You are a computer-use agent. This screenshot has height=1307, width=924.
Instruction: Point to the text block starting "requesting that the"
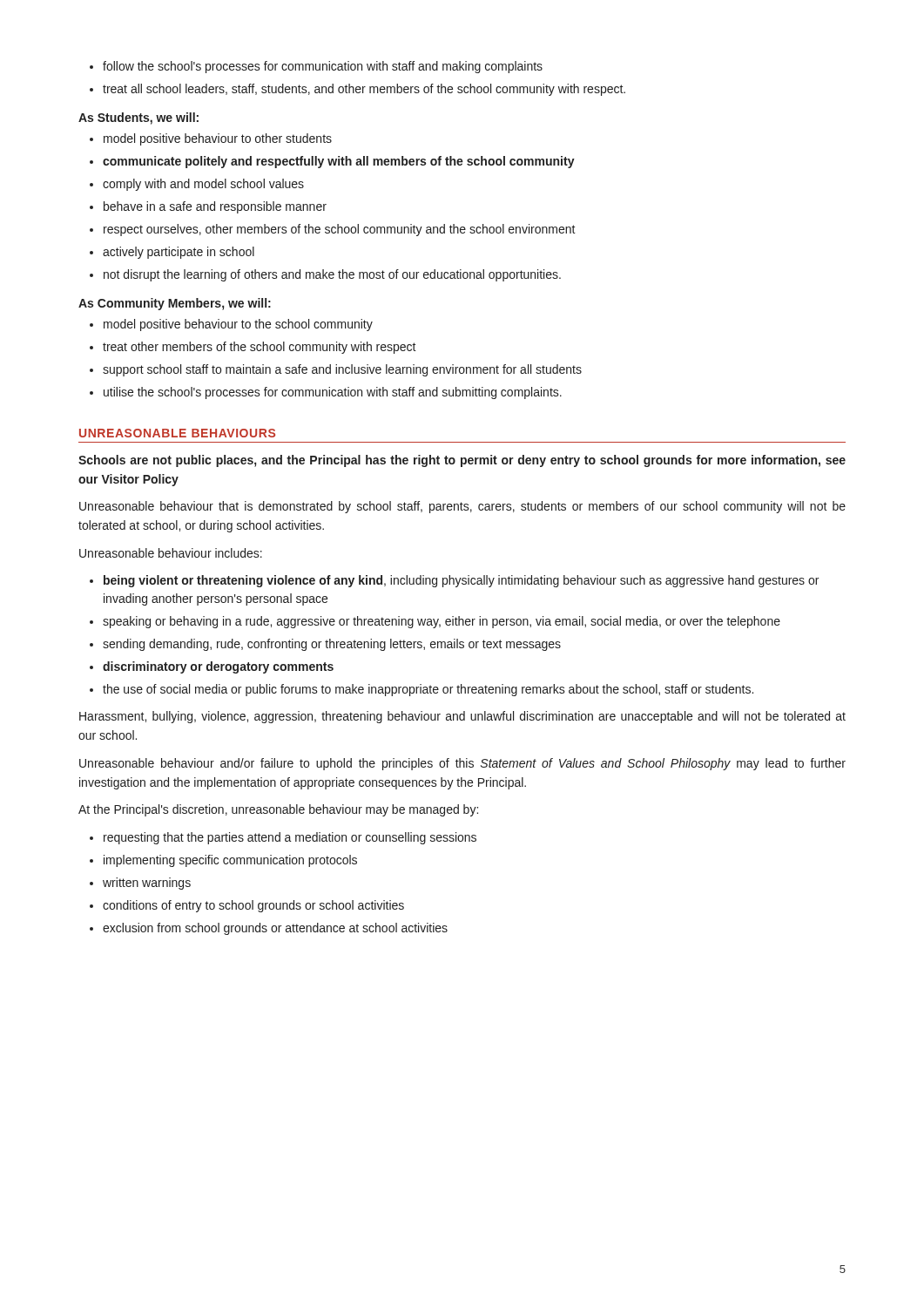click(x=283, y=838)
